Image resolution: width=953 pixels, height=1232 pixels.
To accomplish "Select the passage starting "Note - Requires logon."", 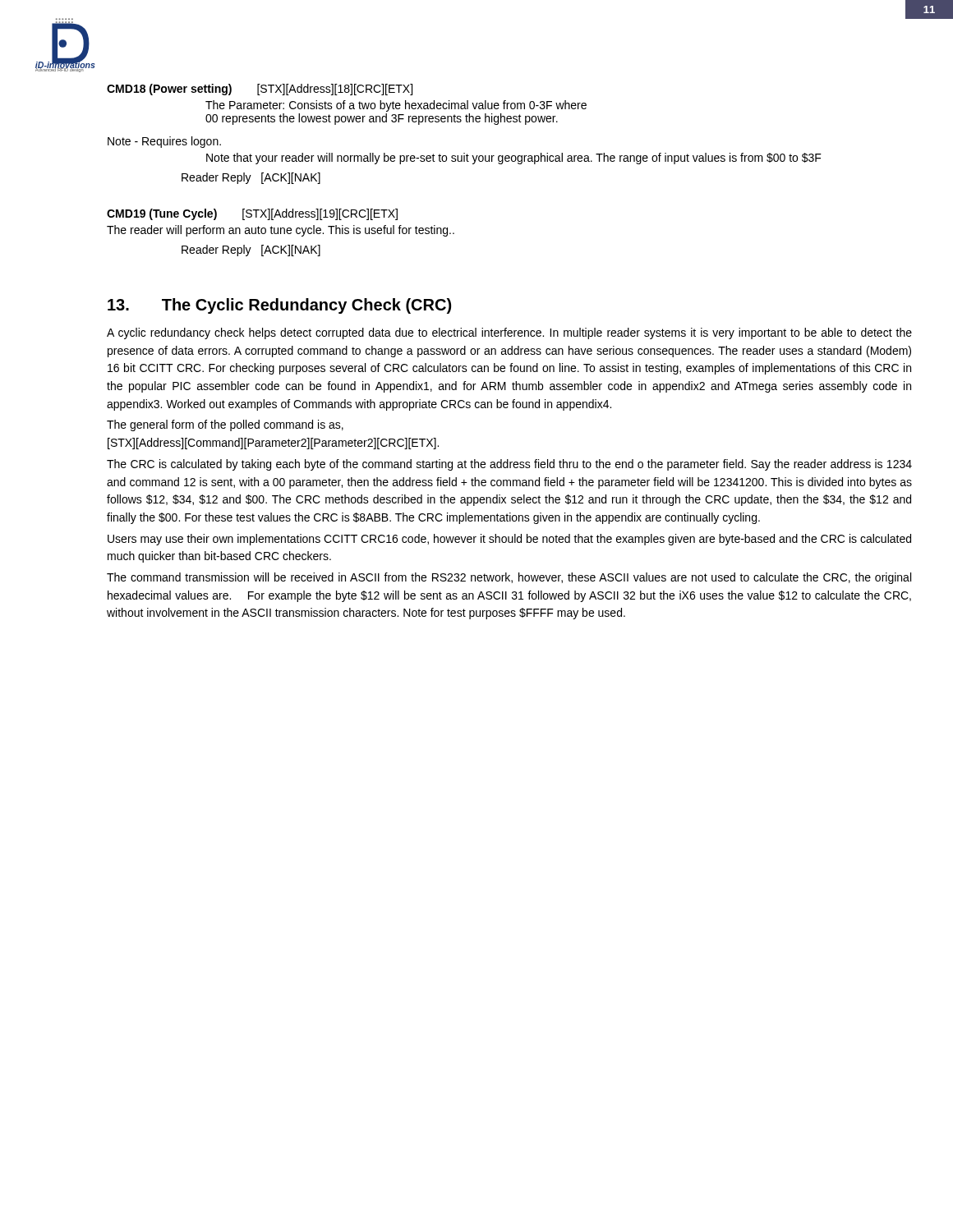I will pos(164,141).
